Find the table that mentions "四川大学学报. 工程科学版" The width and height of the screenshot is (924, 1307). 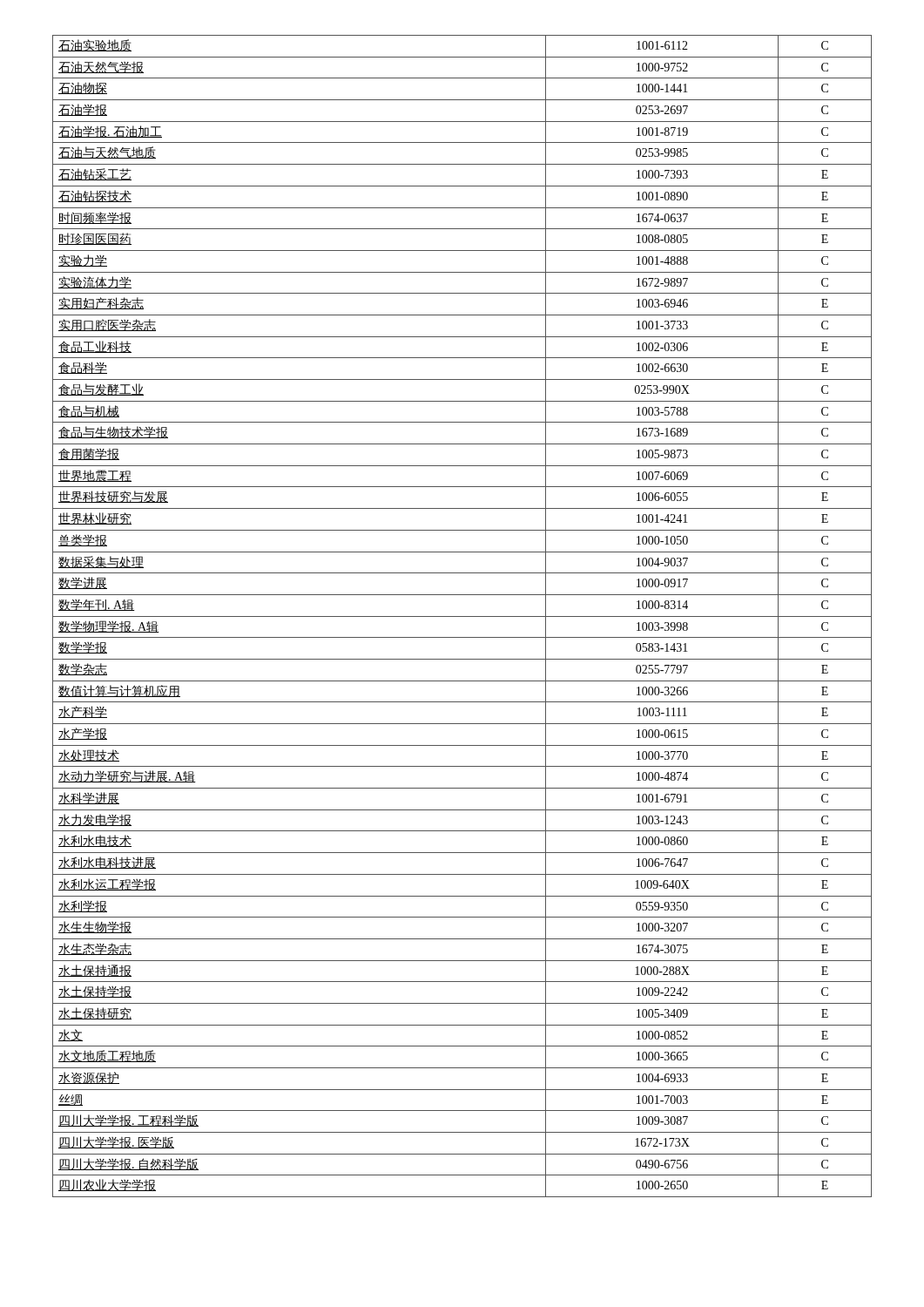tap(462, 616)
